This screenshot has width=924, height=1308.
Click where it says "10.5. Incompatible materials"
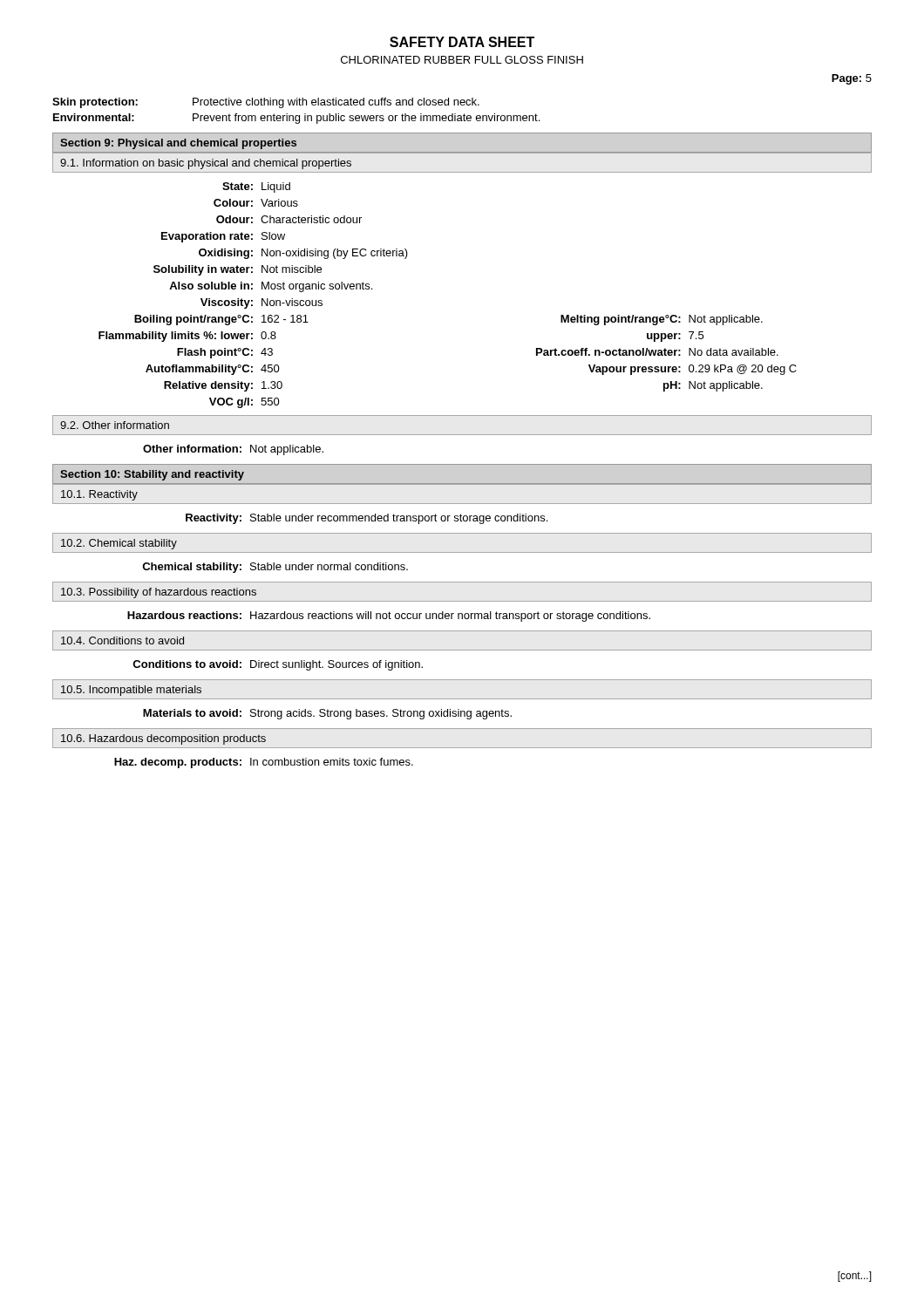(x=131, y=689)
